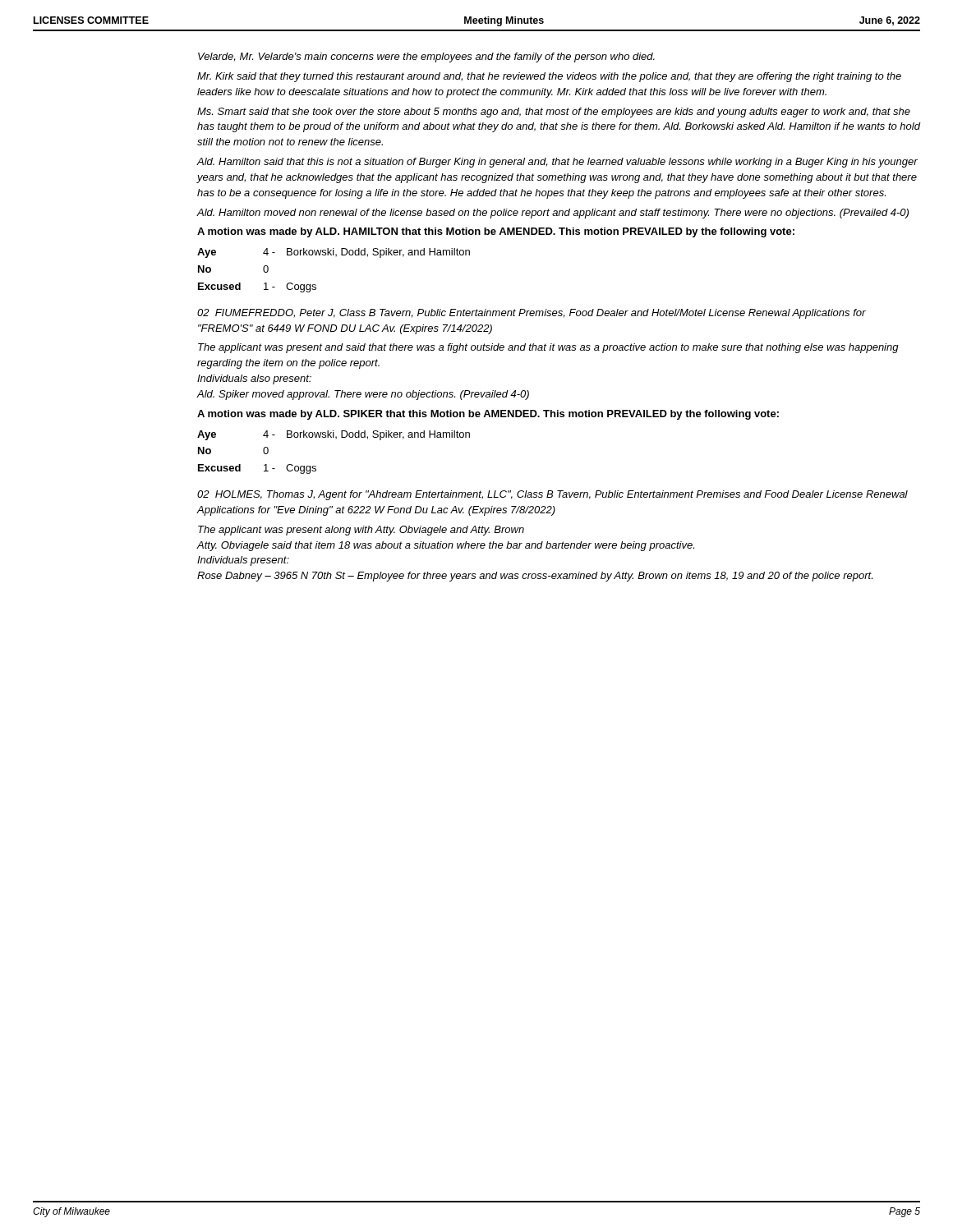953x1232 pixels.
Task: Locate the text block that reads "02 FIUMEFREDDO, Peter J, Class"
Action: (559, 321)
